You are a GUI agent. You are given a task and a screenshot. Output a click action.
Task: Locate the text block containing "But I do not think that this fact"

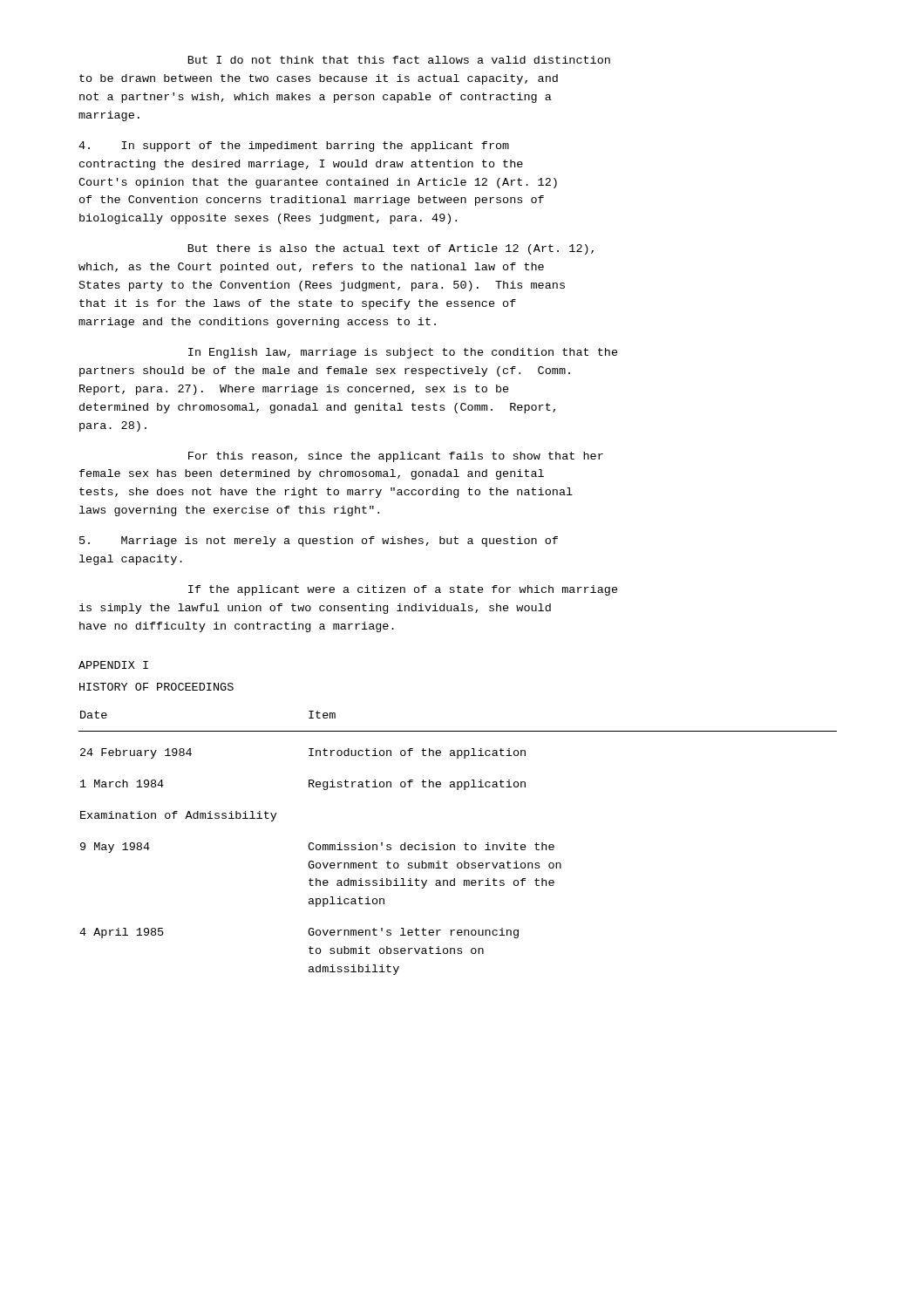[345, 88]
